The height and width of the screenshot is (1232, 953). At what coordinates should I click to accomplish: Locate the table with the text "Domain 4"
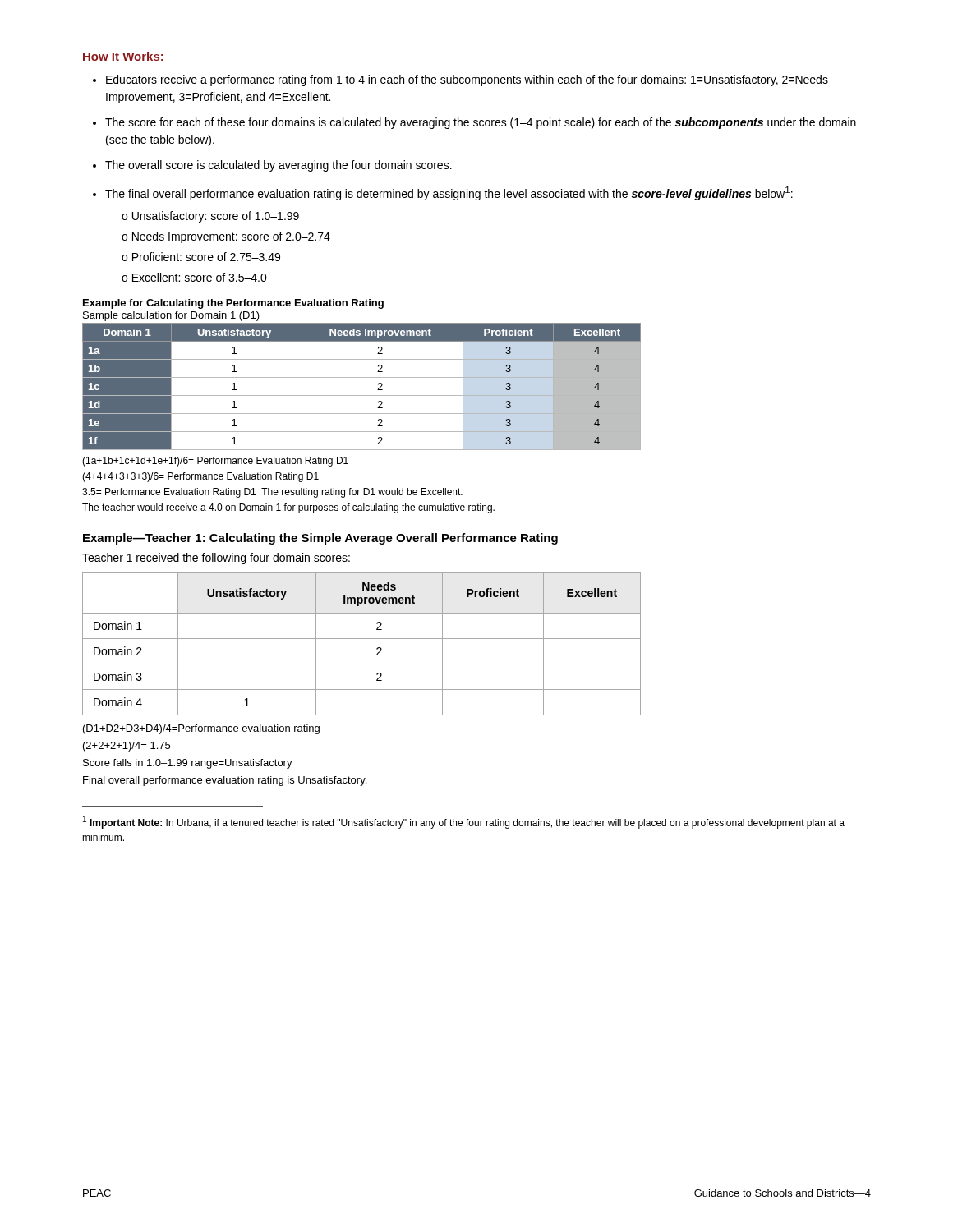[476, 644]
